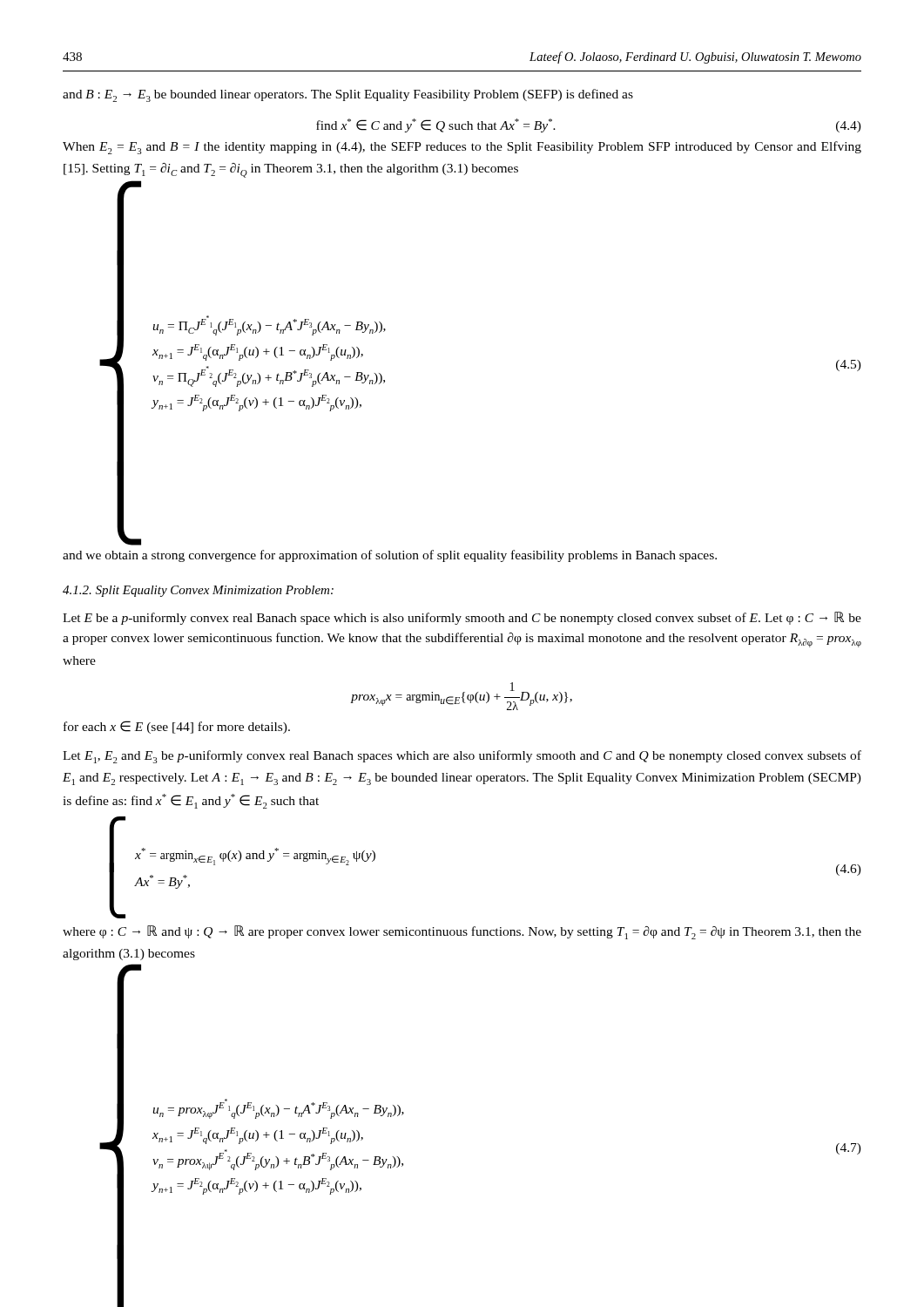924x1307 pixels.
Task: Select the text block containing "When E2 = E3 and B"
Action: [462, 158]
